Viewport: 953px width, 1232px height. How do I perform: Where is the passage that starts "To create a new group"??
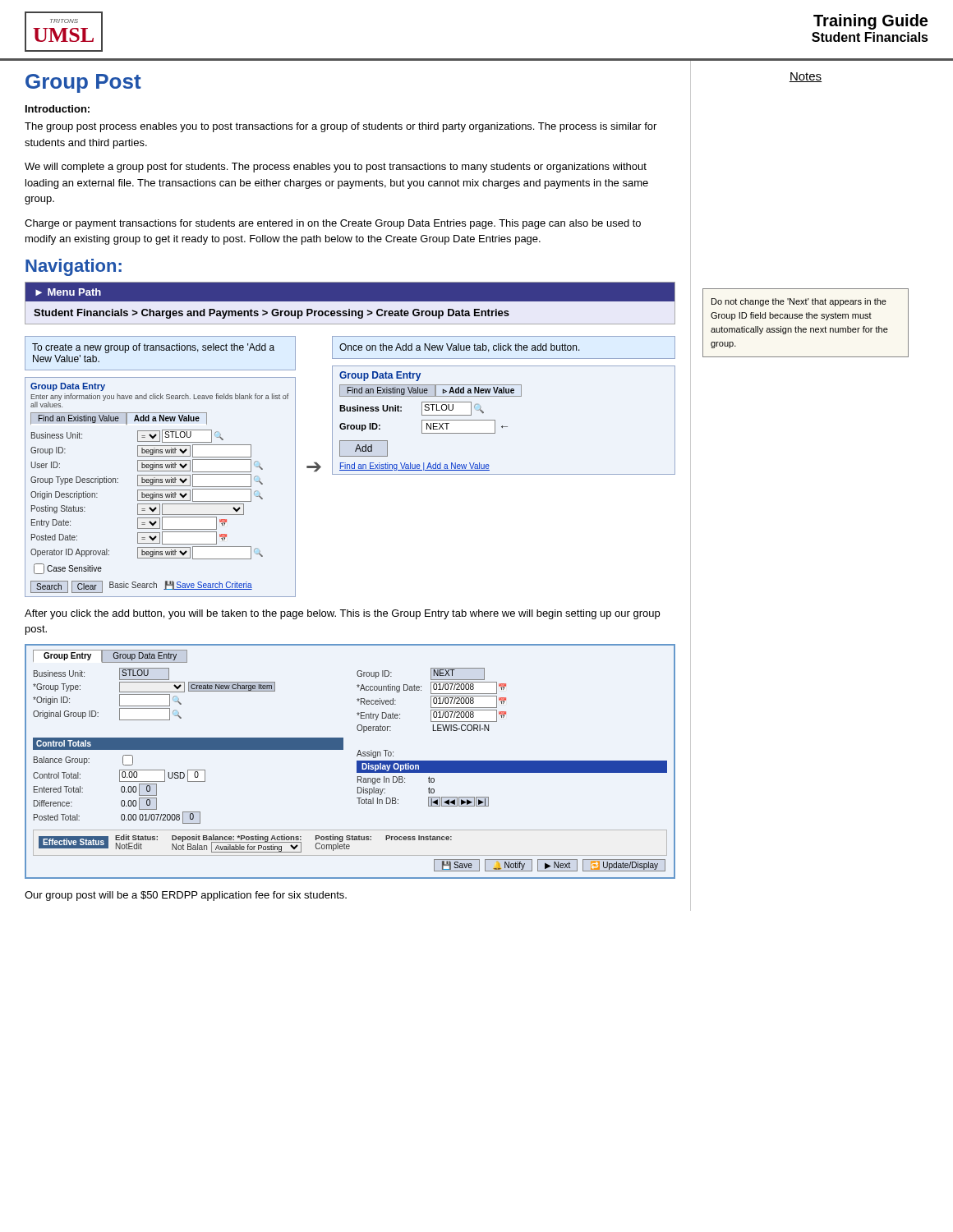click(x=153, y=353)
